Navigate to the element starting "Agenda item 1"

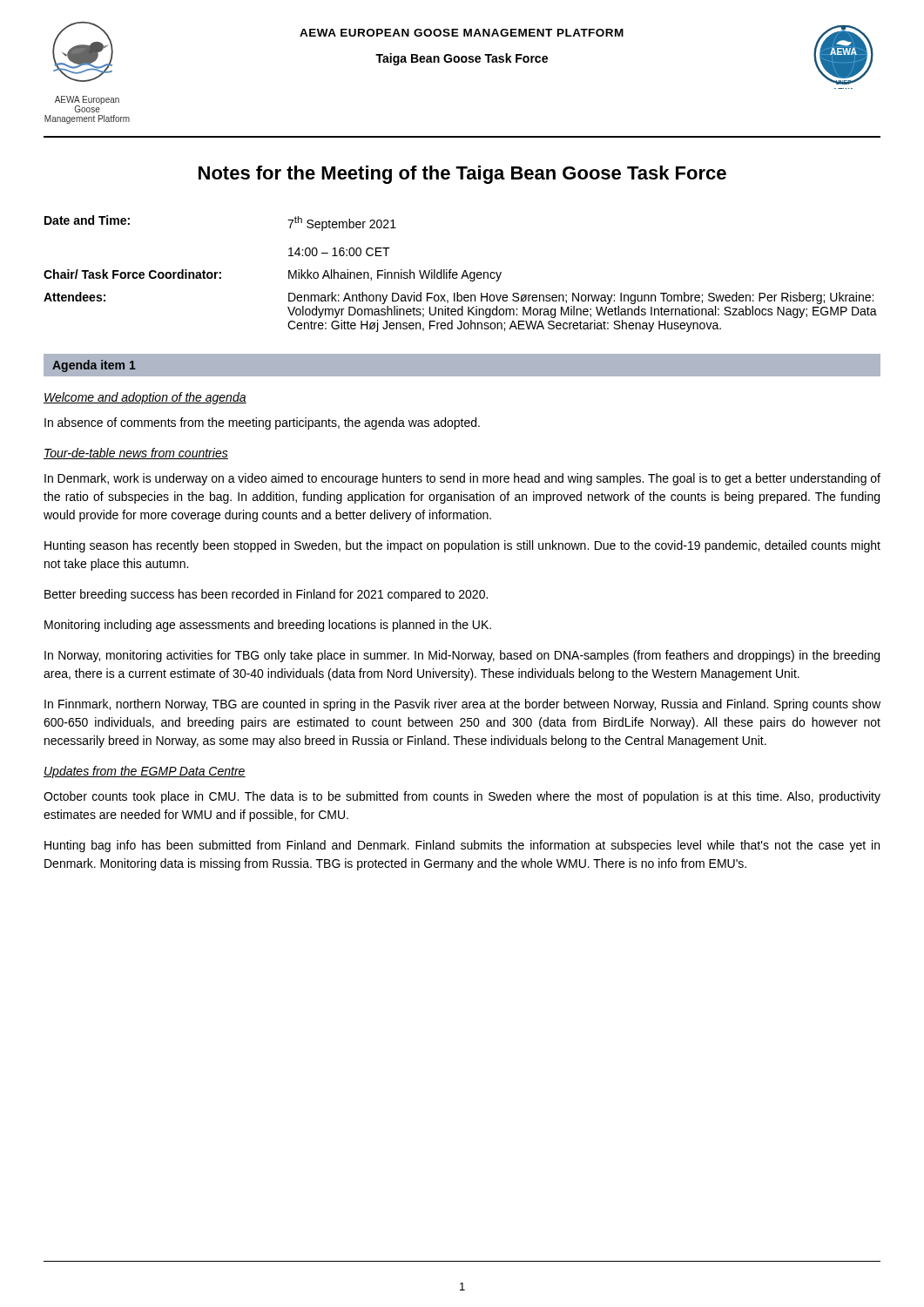[x=94, y=365]
